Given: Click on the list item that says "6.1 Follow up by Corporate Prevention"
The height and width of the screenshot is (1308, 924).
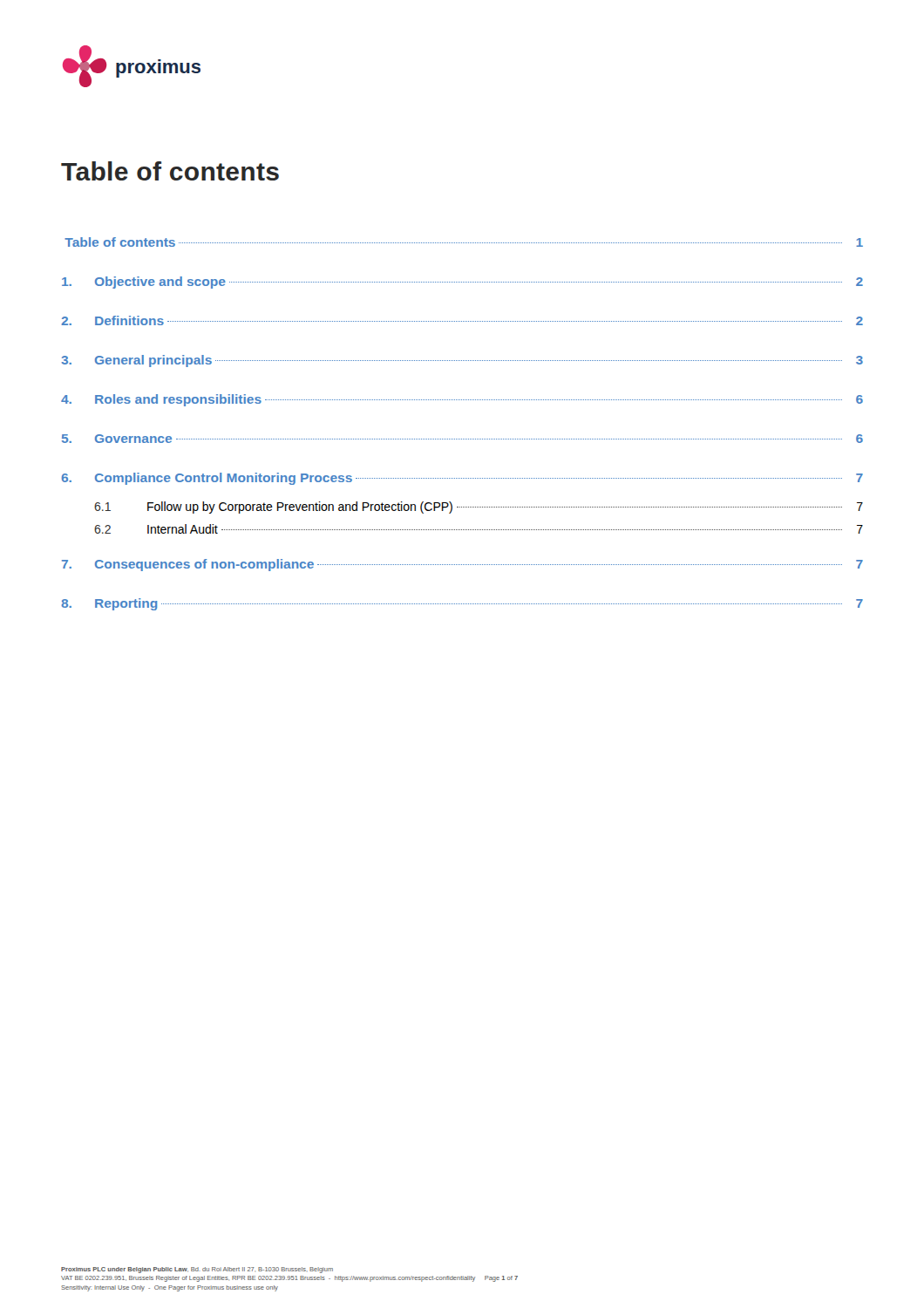Looking at the screenshot, I should point(462,507).
